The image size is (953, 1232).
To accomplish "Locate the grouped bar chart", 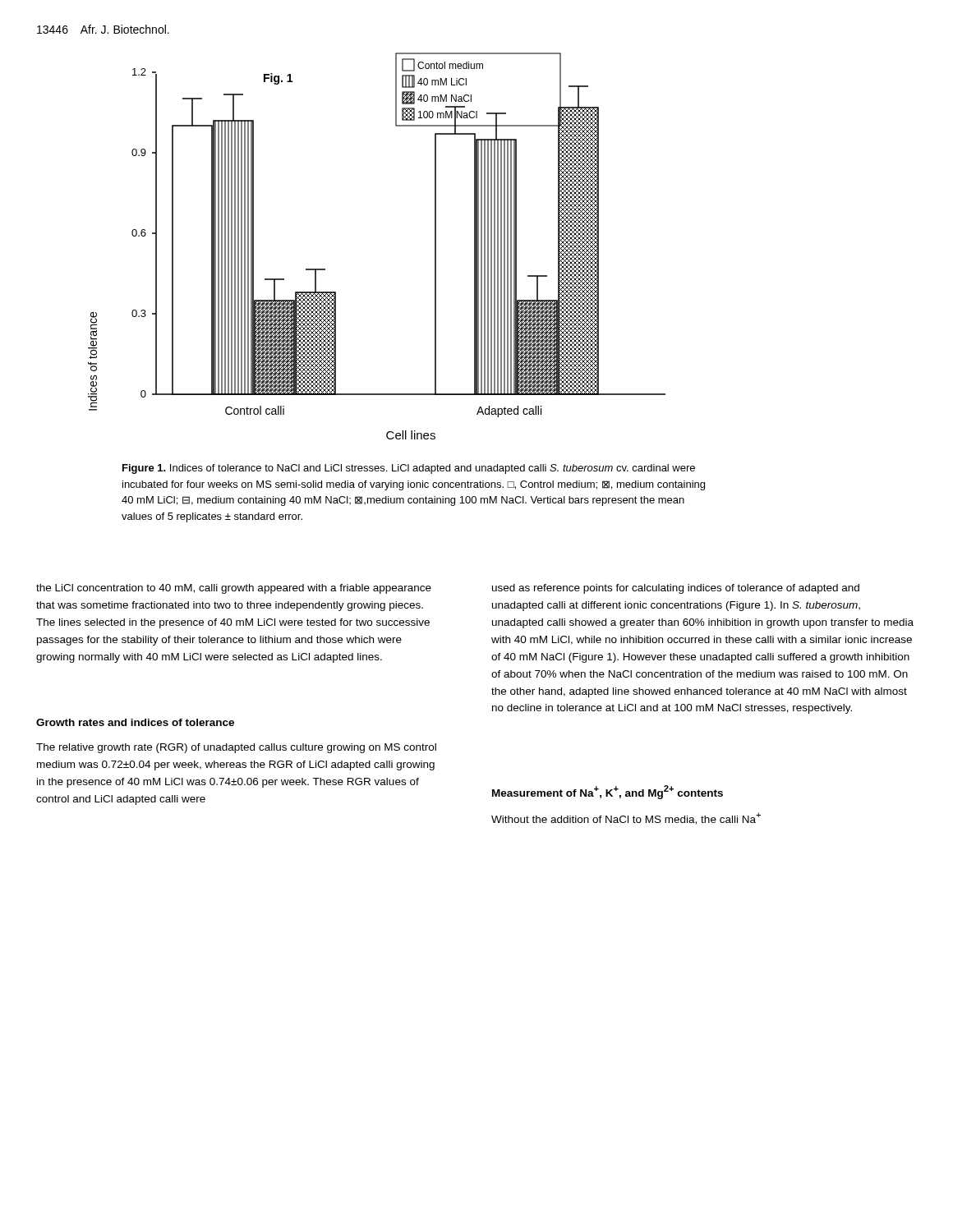I will click(x=411, y=251).
